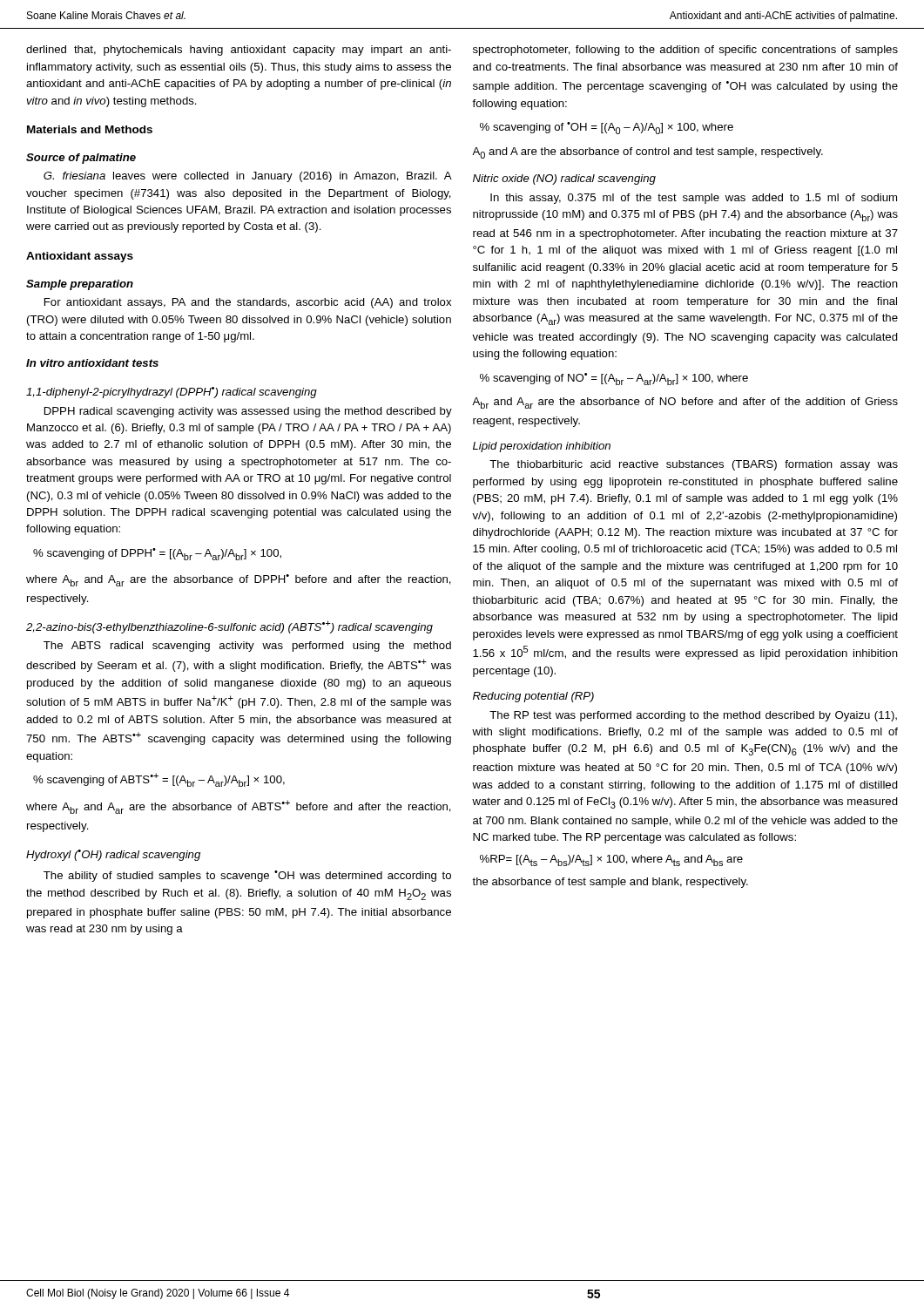Point to the element starting "DPPH radical scavenging"
924x1307 pixels.
239,505
